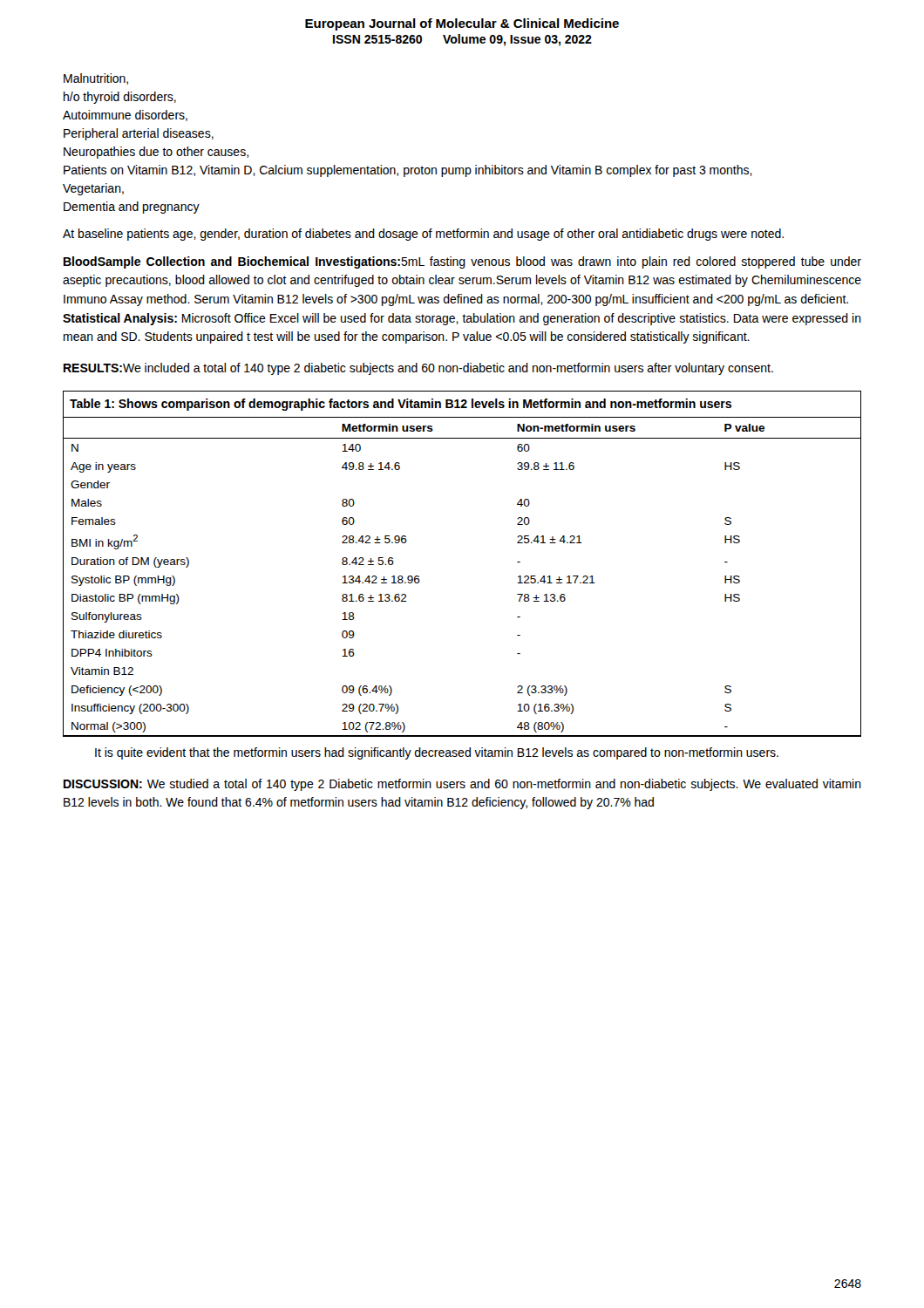
Task: Find the block starting "Autoimmune disorders,"
Action: click(125, 115)
